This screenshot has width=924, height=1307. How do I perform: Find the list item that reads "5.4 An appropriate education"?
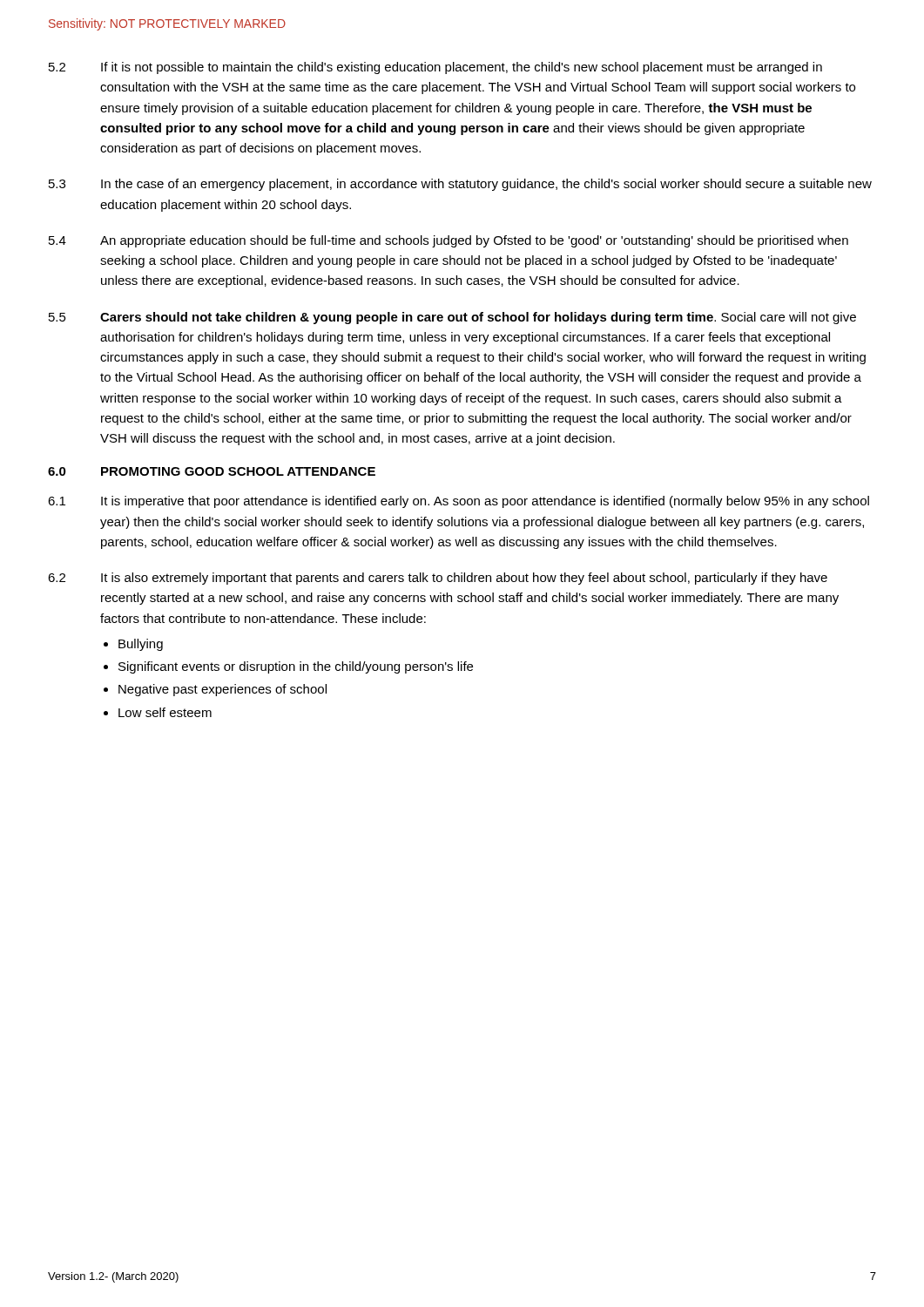460,260
